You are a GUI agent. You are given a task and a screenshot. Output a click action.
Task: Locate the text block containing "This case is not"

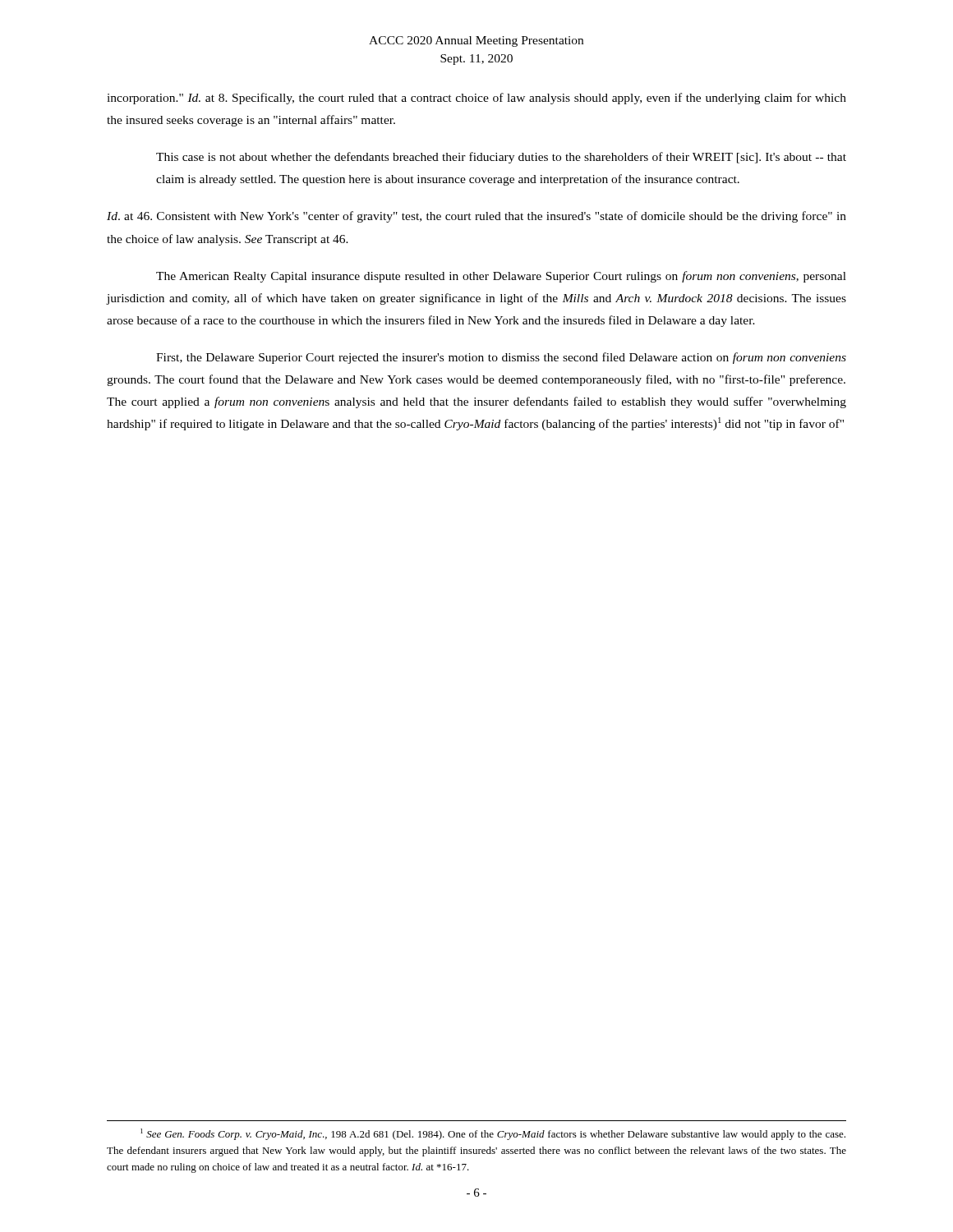click(x=501, y=168)
